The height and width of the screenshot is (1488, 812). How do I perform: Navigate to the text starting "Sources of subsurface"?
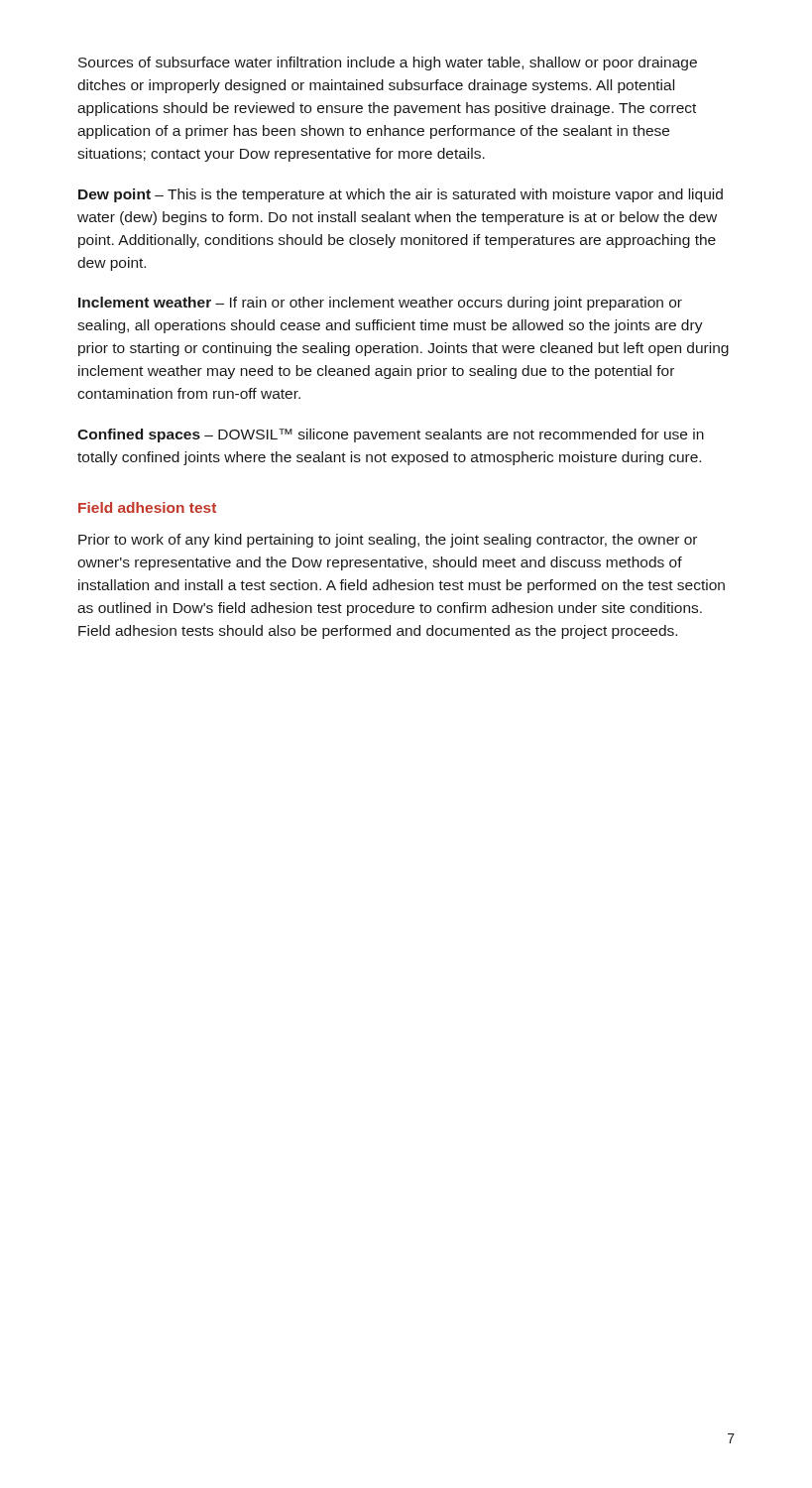pos(387,108)
